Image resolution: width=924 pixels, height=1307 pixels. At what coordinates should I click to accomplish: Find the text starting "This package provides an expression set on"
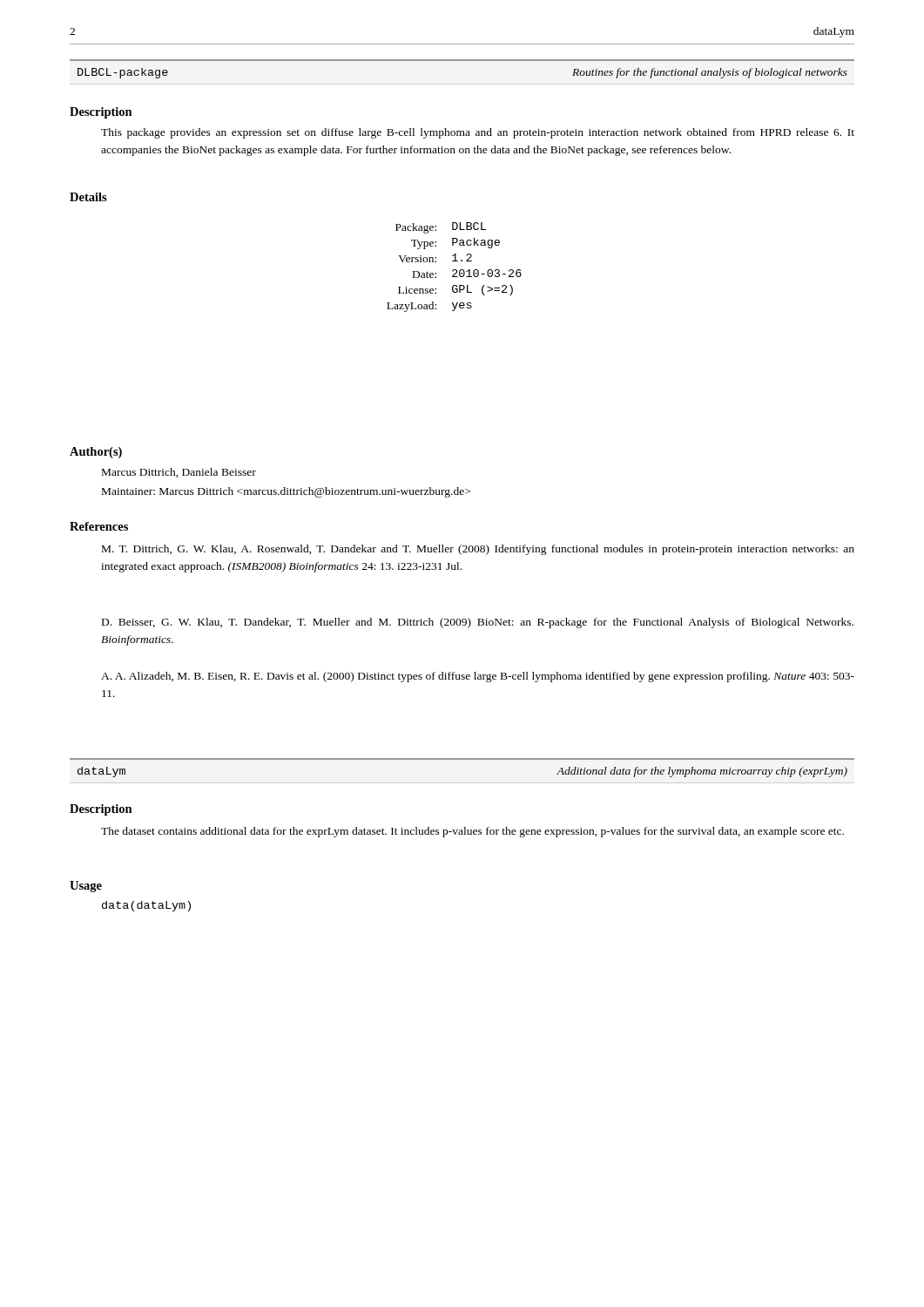pyautogui.click(x=478, y=141)
